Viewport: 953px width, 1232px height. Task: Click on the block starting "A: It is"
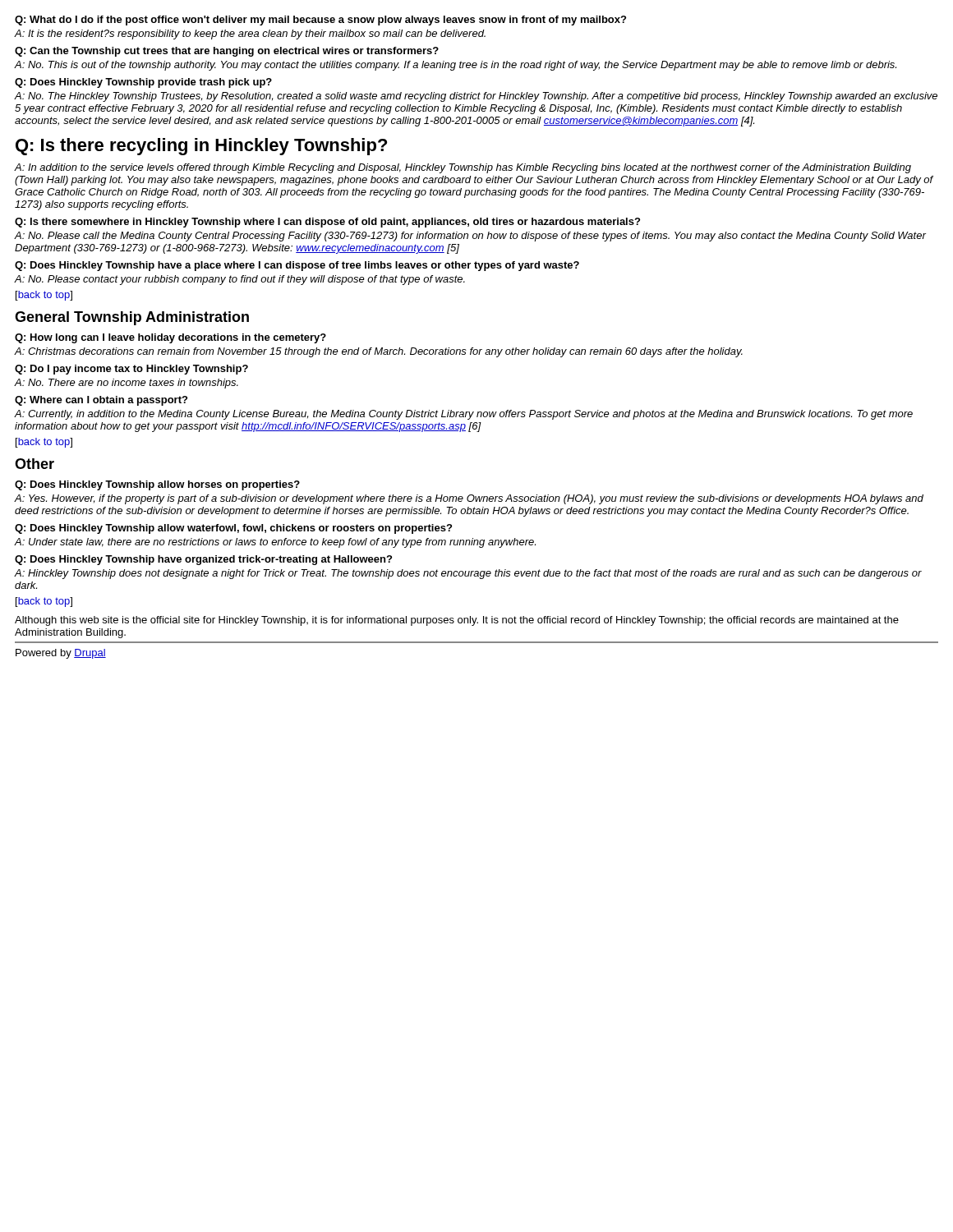click(251, 33)
